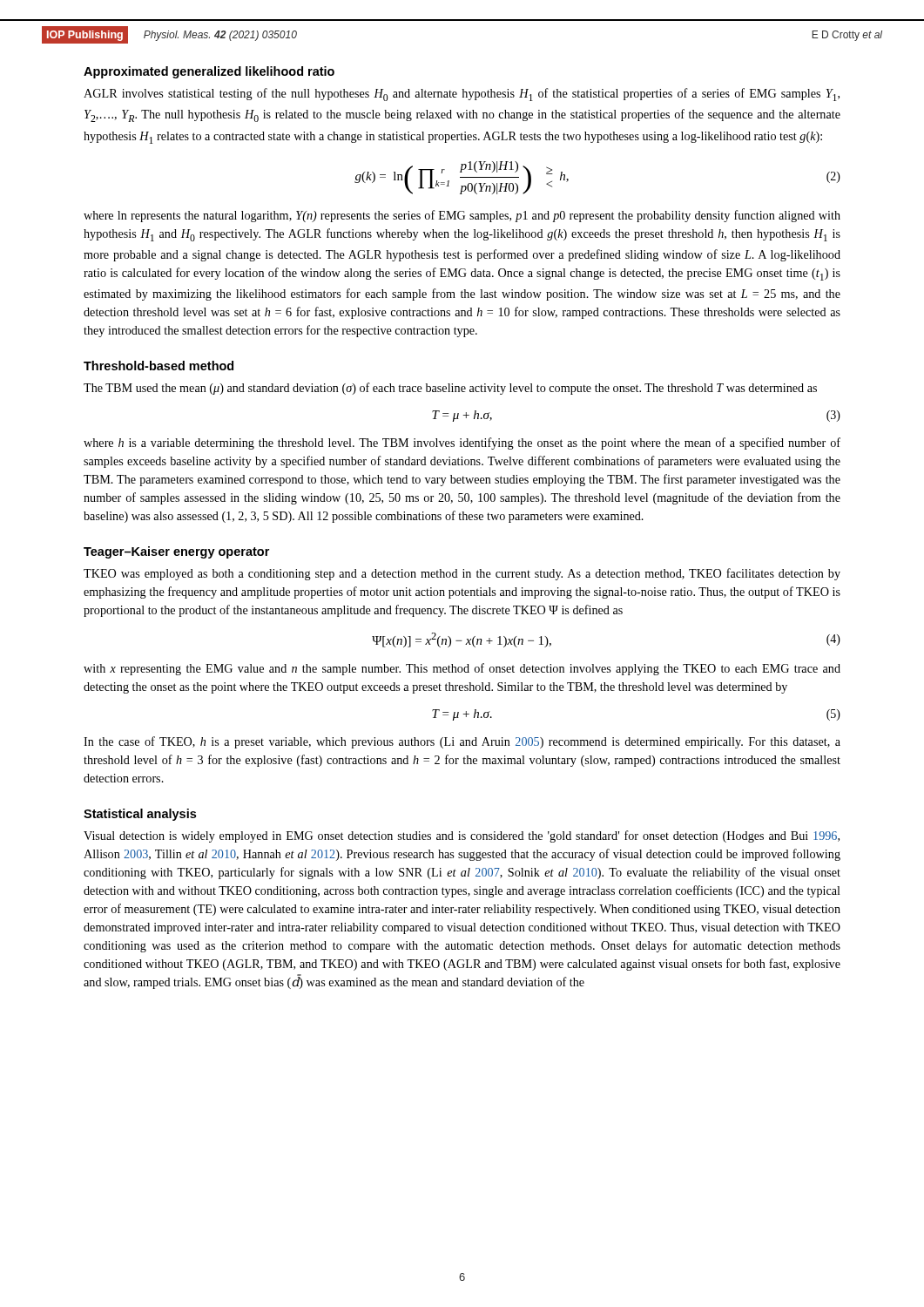Click where it says "Threshold-based method"

159,366
